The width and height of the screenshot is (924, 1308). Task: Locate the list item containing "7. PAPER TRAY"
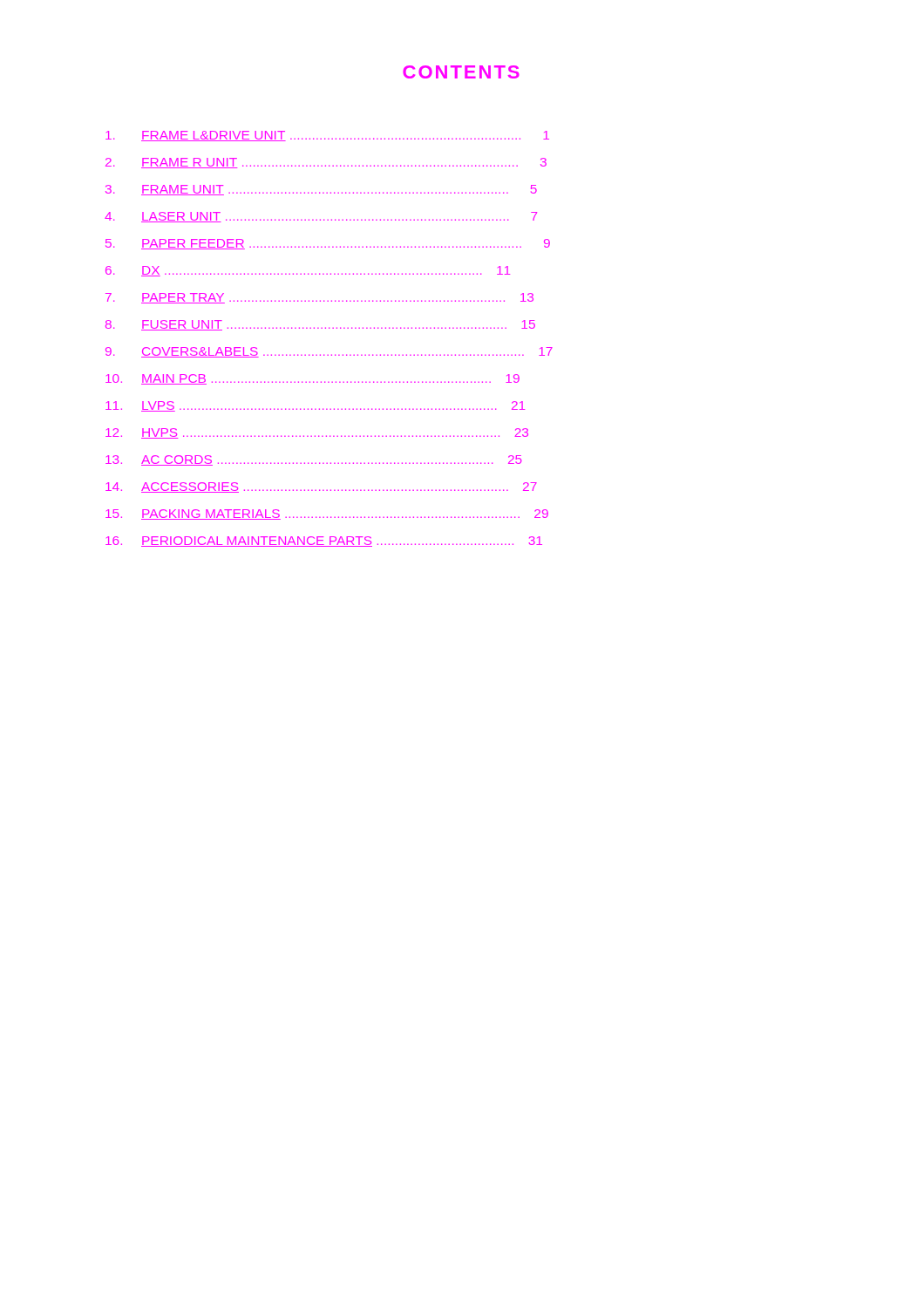click(x=319, y=297)
